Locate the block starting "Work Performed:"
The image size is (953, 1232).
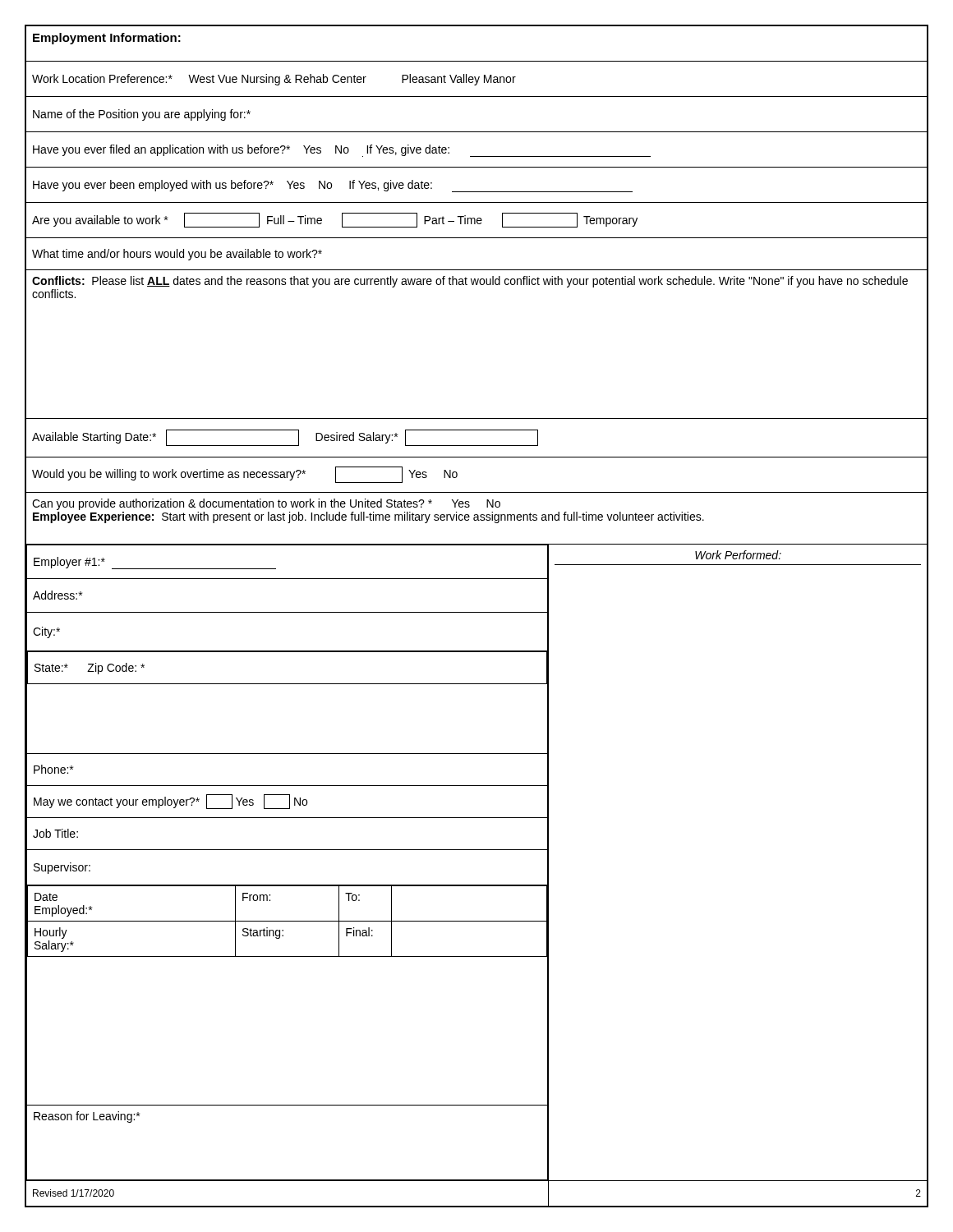tap(738, 557)
